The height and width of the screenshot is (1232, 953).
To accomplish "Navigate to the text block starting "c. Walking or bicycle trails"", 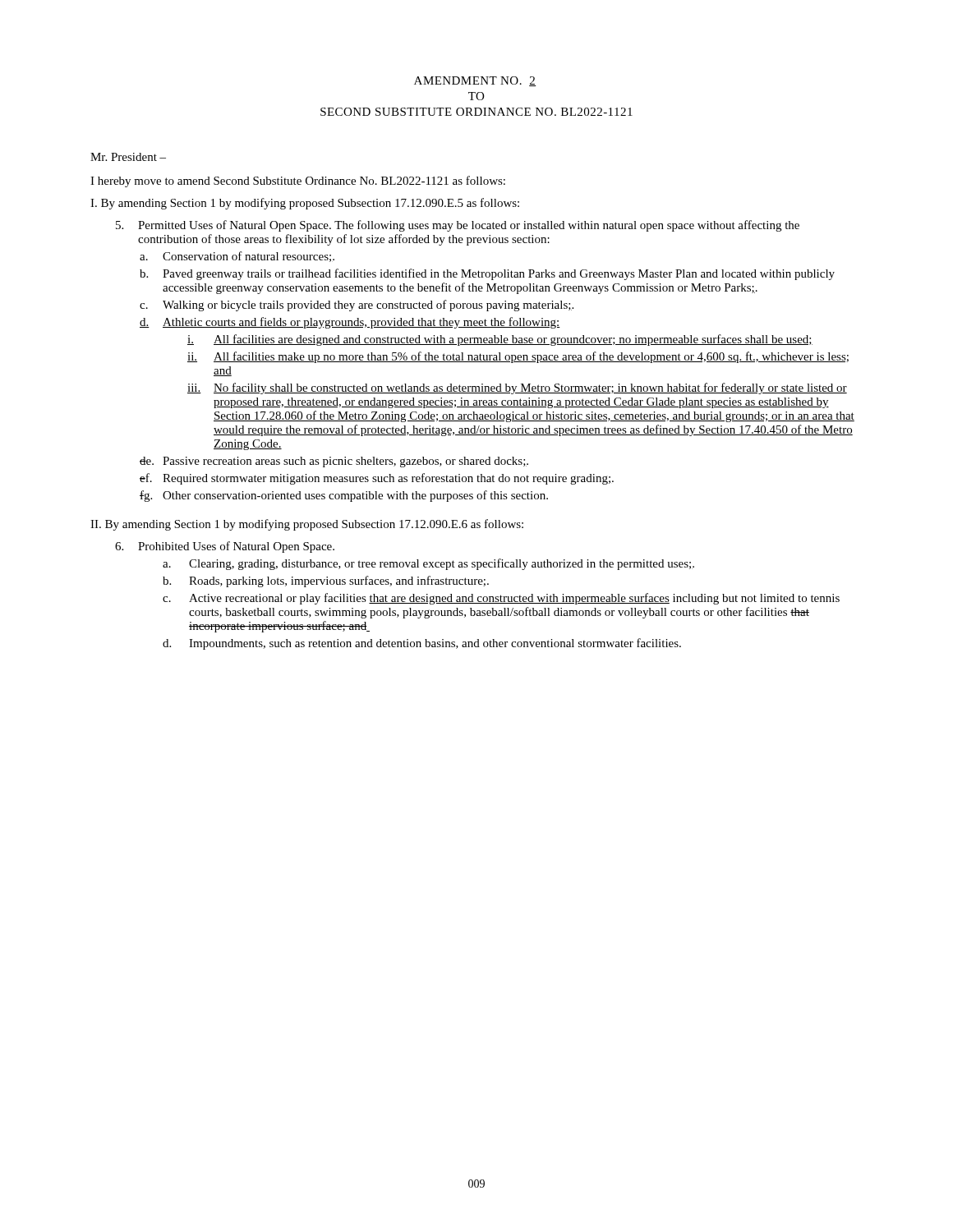I will [x=357, y=305].
